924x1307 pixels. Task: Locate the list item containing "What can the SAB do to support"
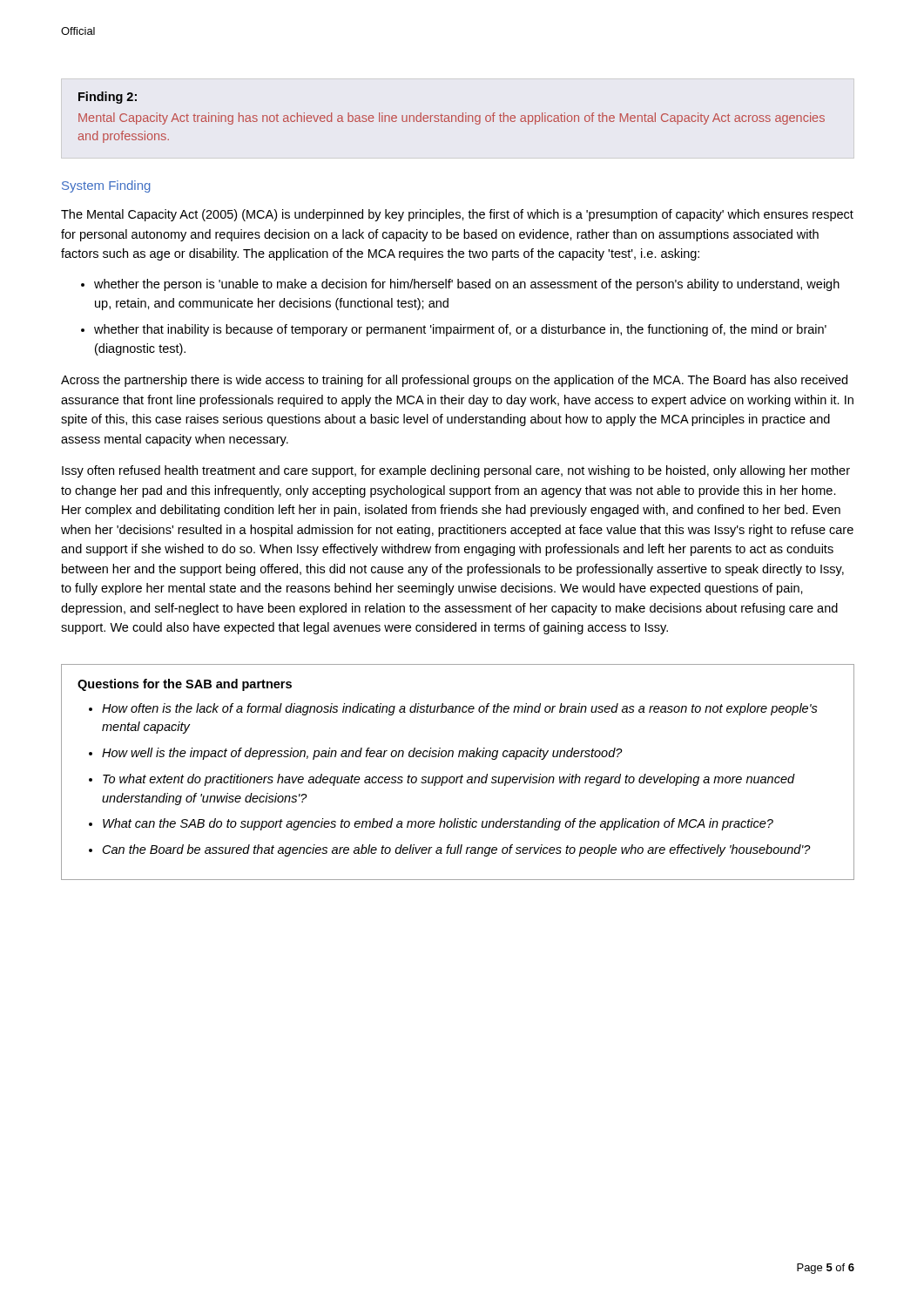coord(438,824)
